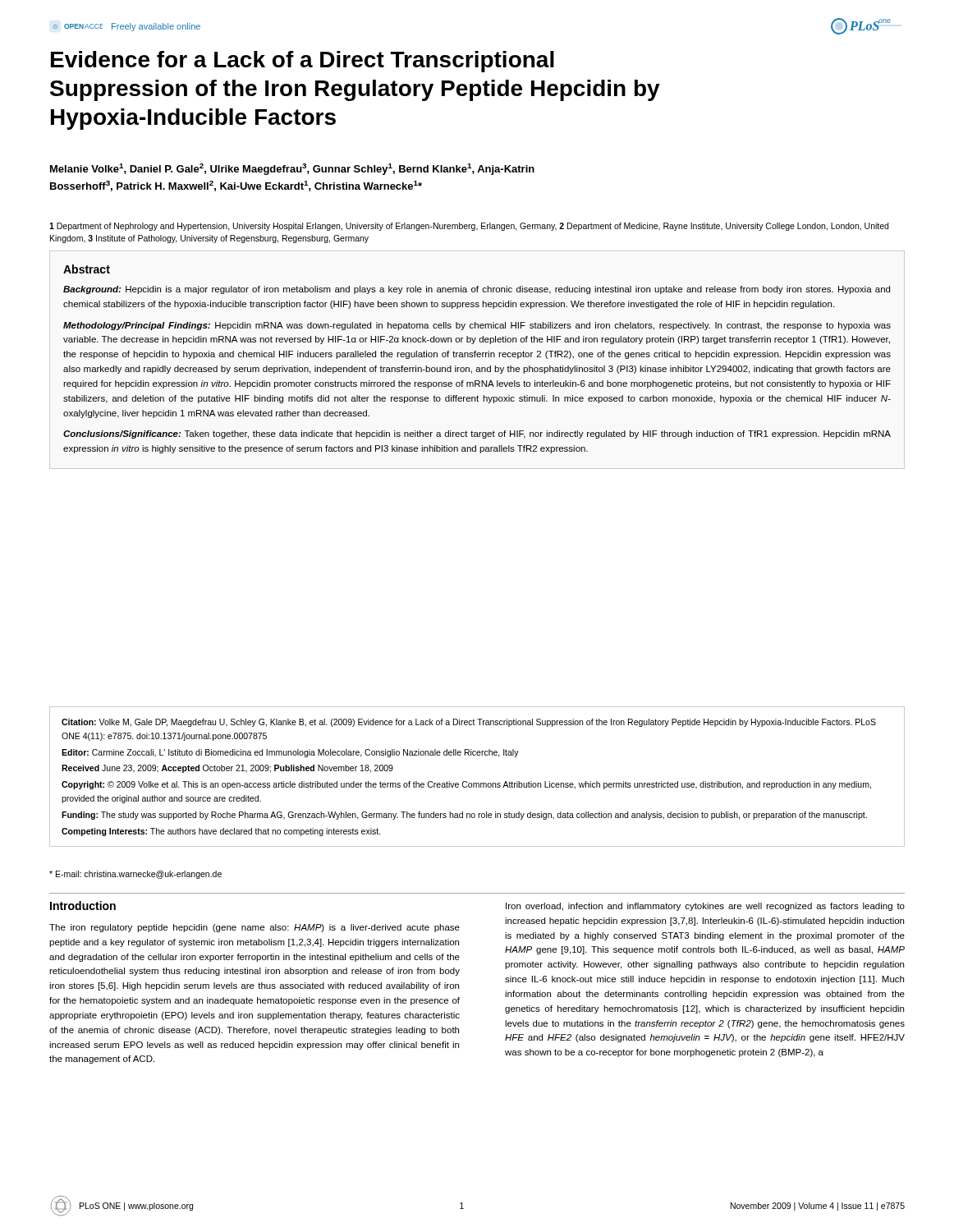The image size is (954, 1232).
Task: Locate the text block containing "Background: Hepcidin is a"
Action: [477, 296]
